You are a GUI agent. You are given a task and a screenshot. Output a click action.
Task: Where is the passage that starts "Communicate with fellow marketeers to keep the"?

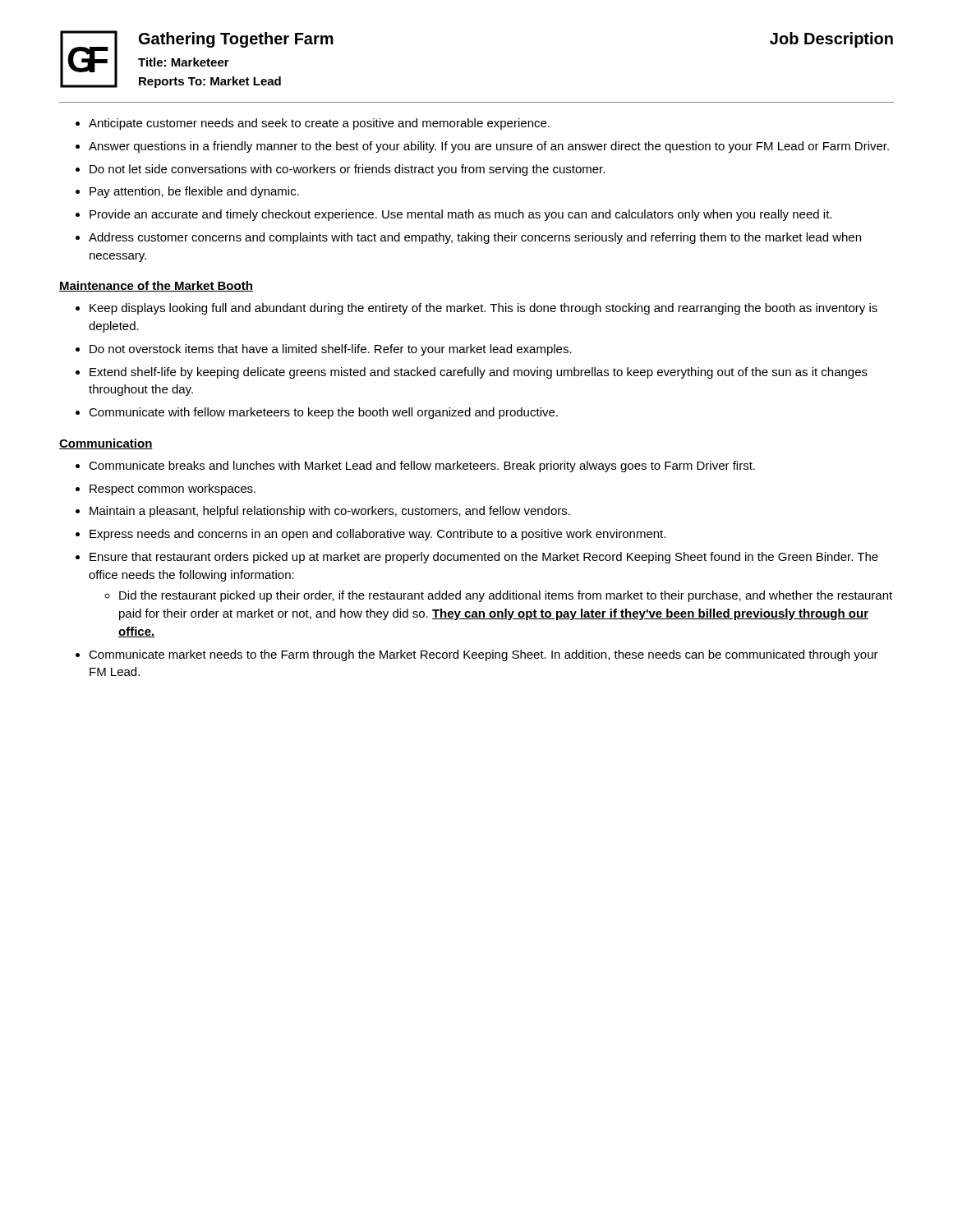tap(324, 412)
